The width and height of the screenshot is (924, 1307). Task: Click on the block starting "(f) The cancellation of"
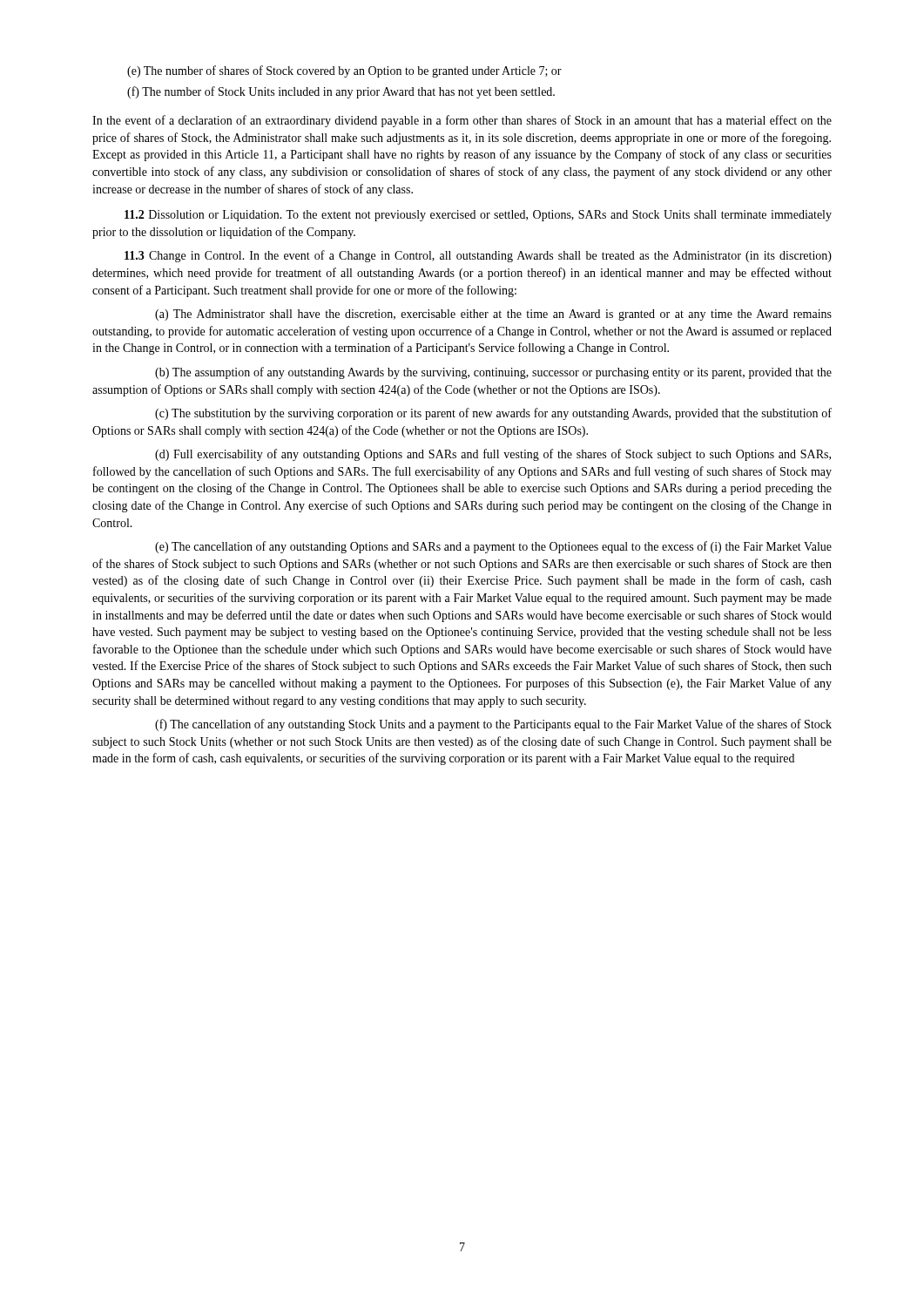[x=462, y=742]
